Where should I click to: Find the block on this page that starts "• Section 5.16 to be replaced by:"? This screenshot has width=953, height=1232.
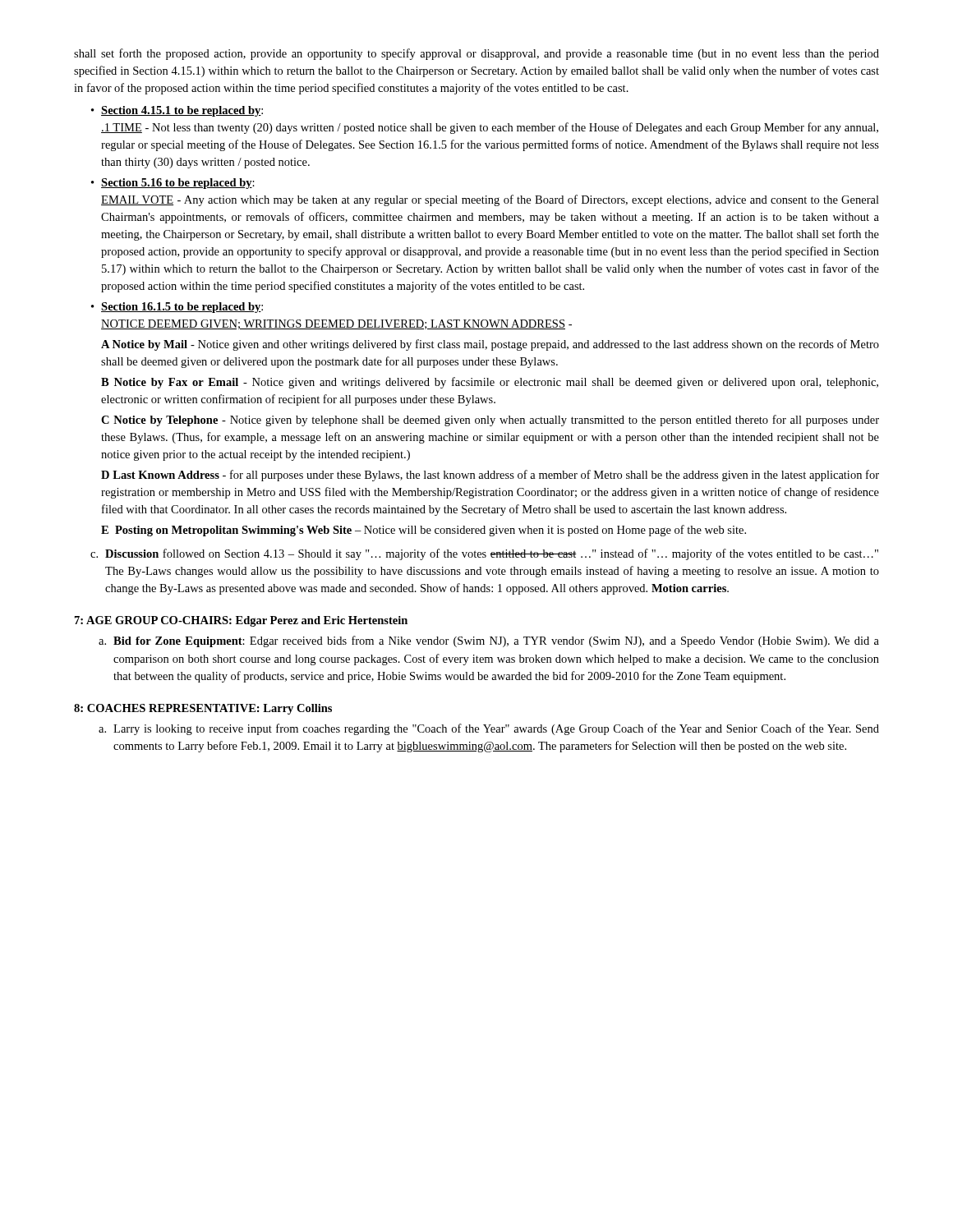pos(485,235)
